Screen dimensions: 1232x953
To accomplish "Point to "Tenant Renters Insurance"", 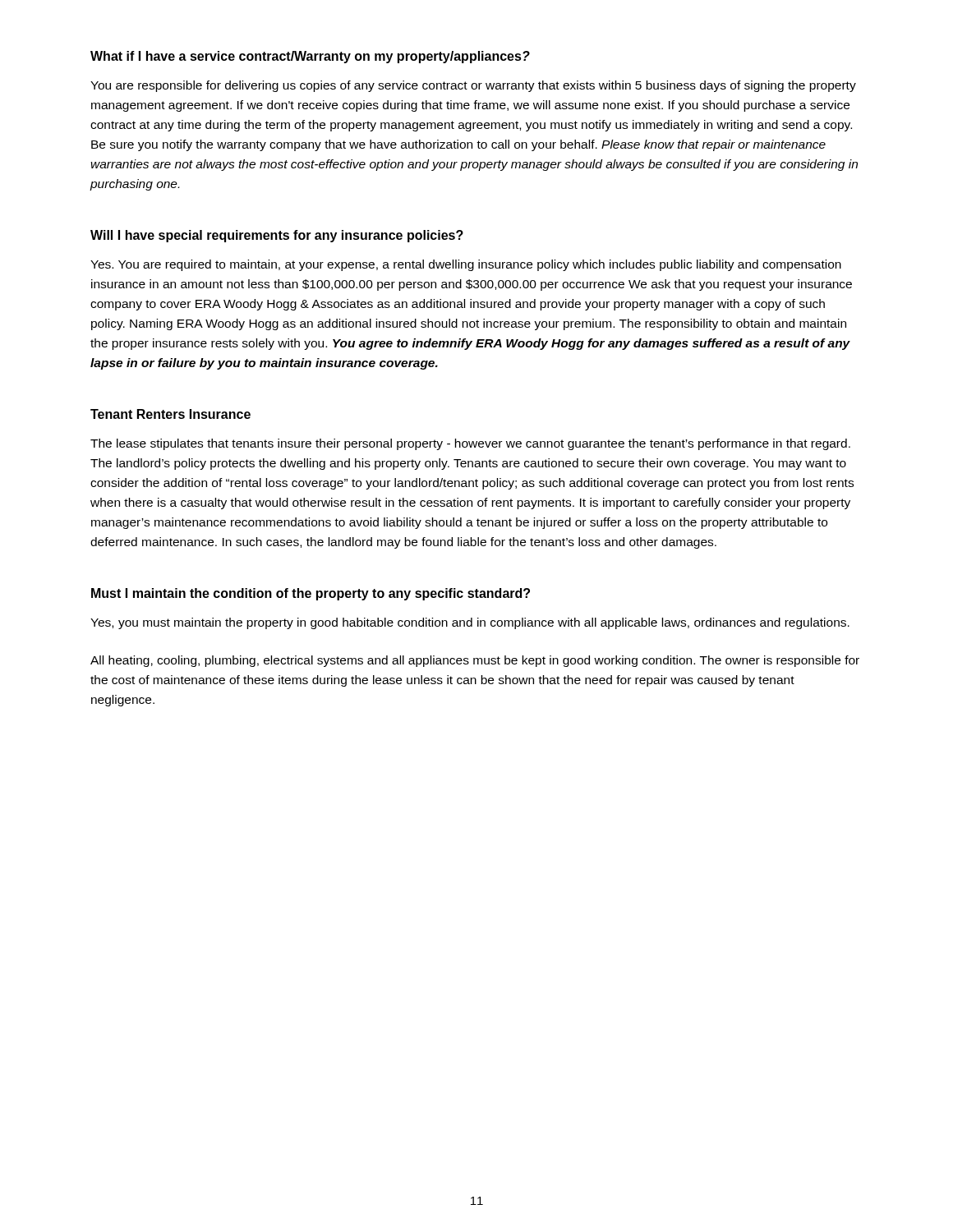I will tap(171, 415).
